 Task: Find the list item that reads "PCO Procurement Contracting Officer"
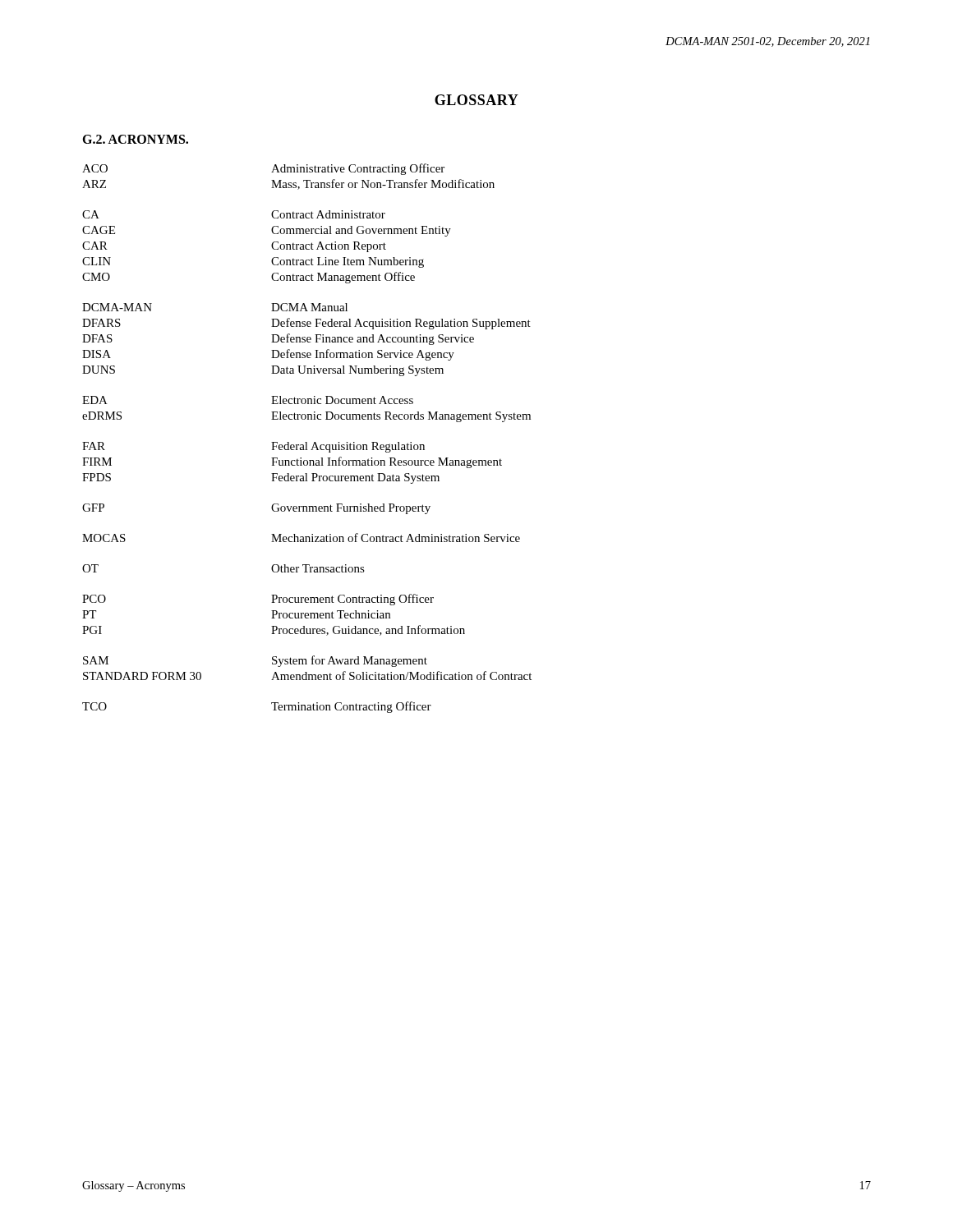(x=91, y=599)
